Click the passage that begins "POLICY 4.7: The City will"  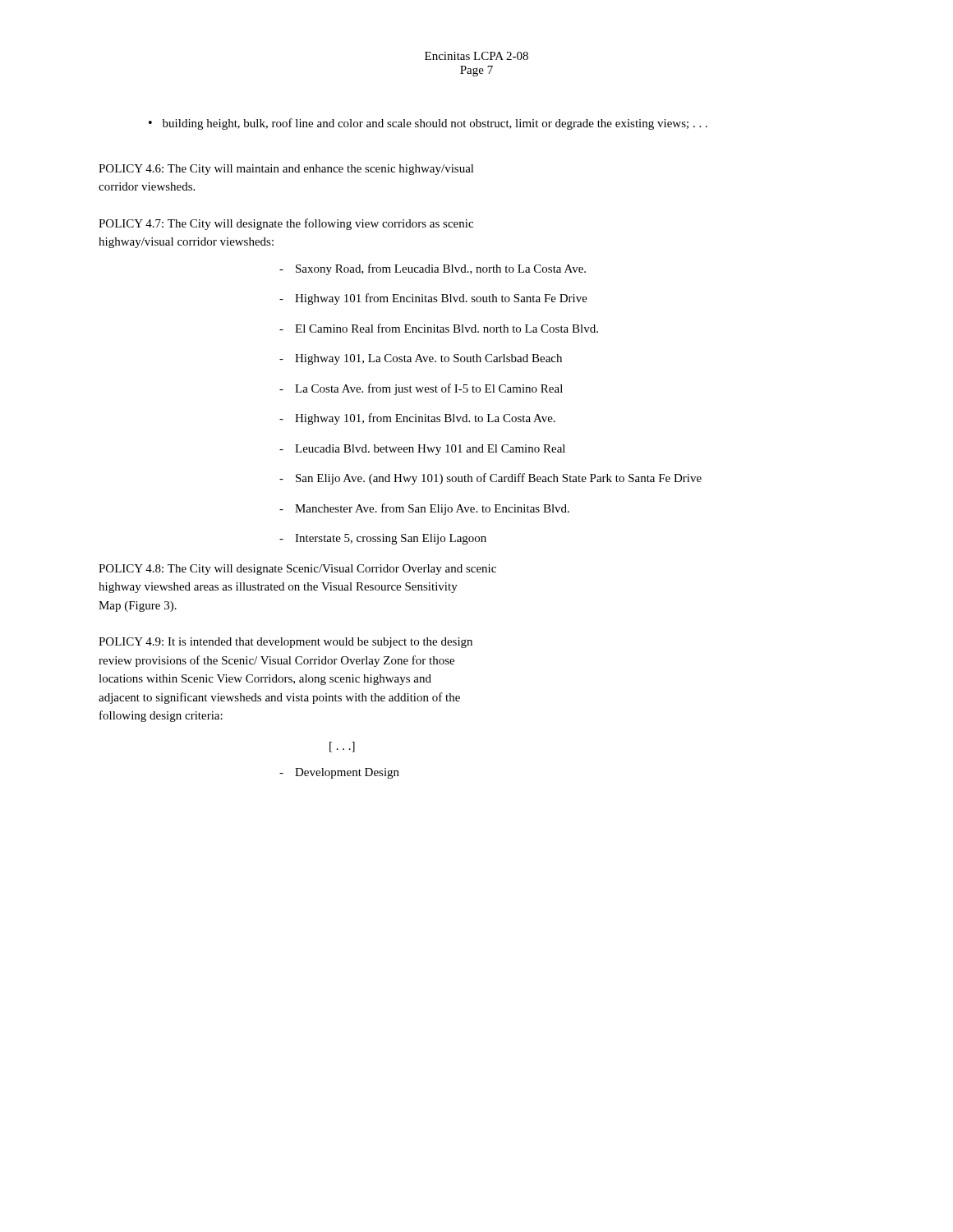click(x=476, y=232)
